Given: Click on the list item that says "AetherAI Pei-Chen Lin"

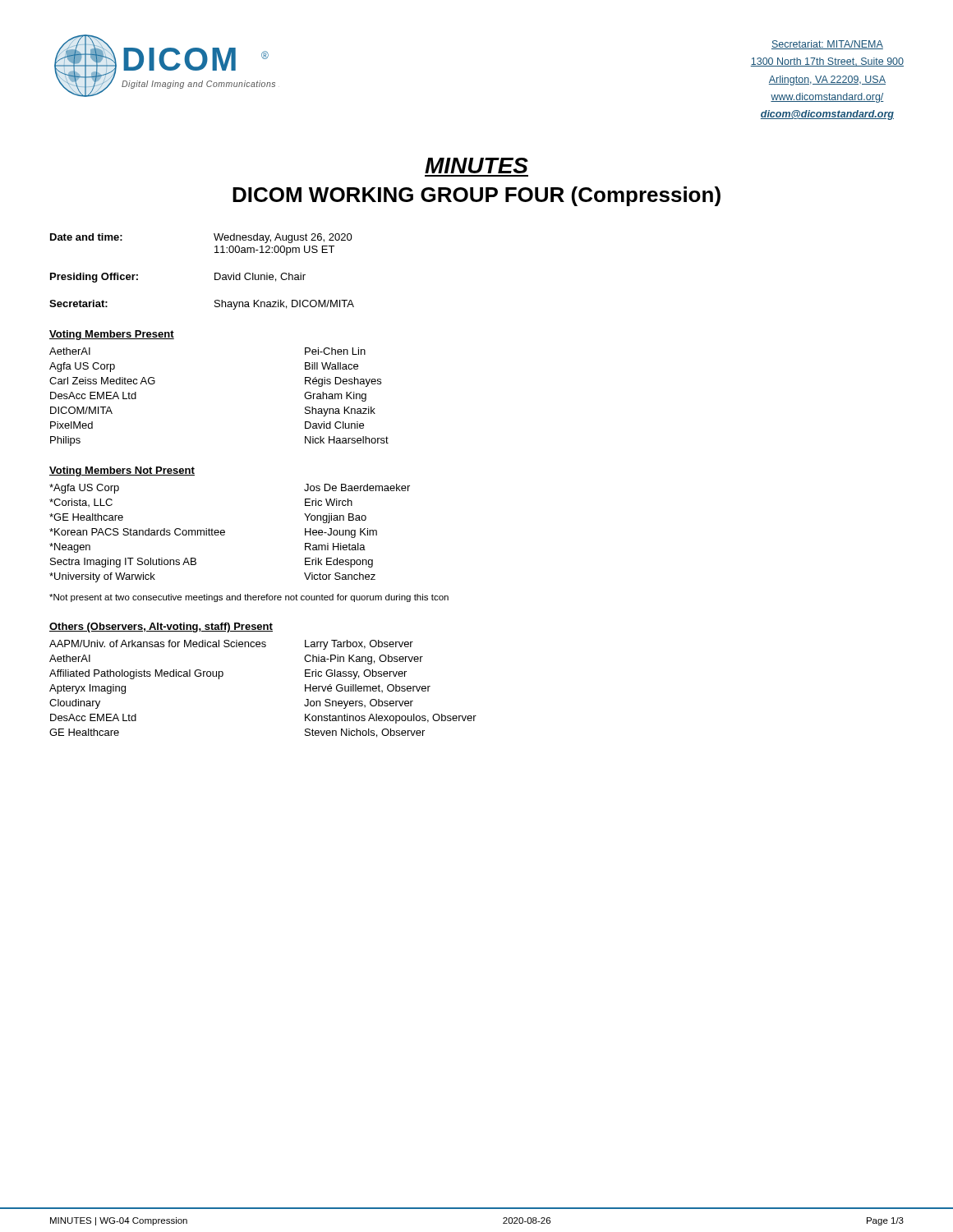Looking at the screenshot, I should 74,352.
